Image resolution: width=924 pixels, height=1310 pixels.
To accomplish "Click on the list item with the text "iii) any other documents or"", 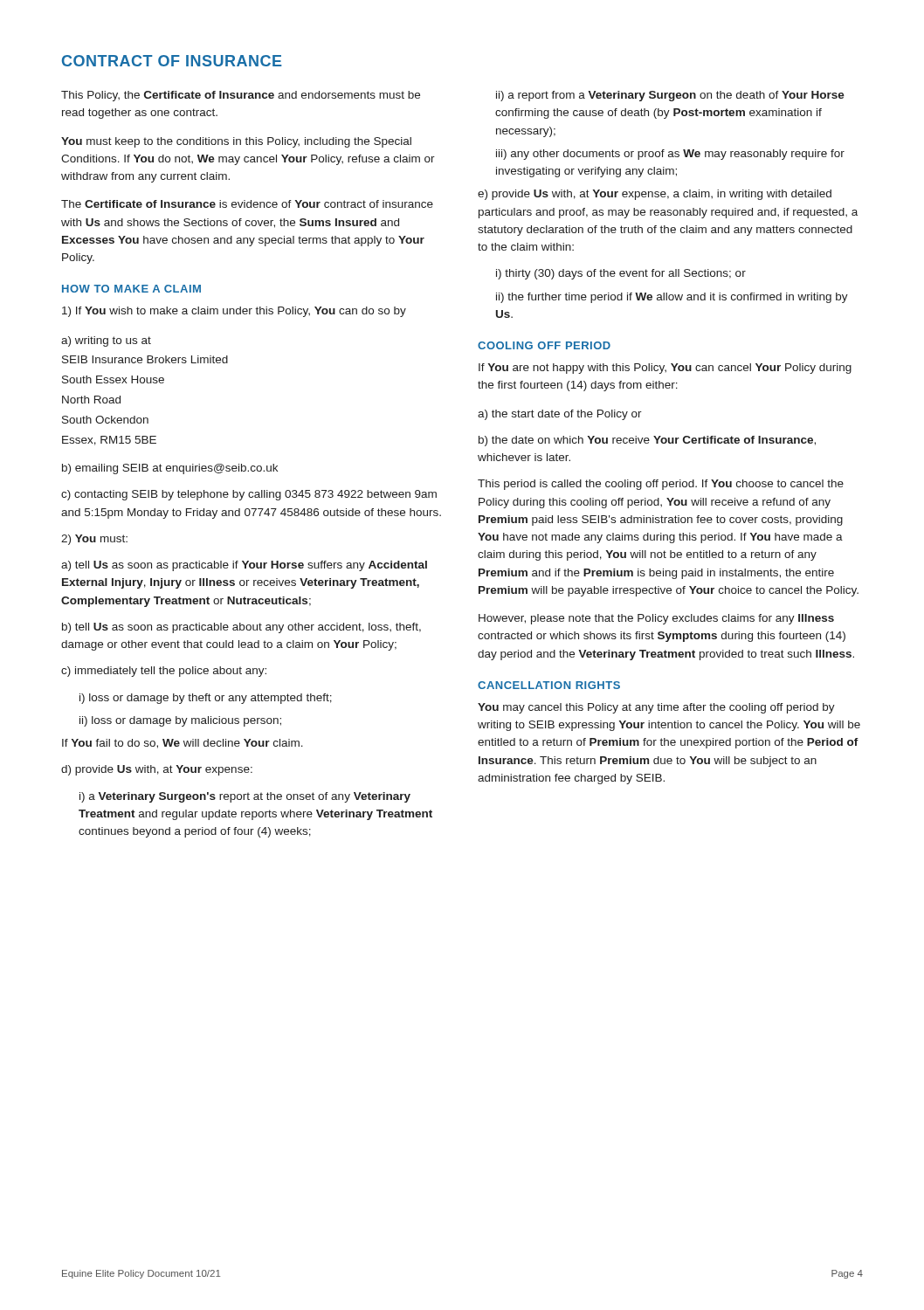I will click(x=679, y=162).
